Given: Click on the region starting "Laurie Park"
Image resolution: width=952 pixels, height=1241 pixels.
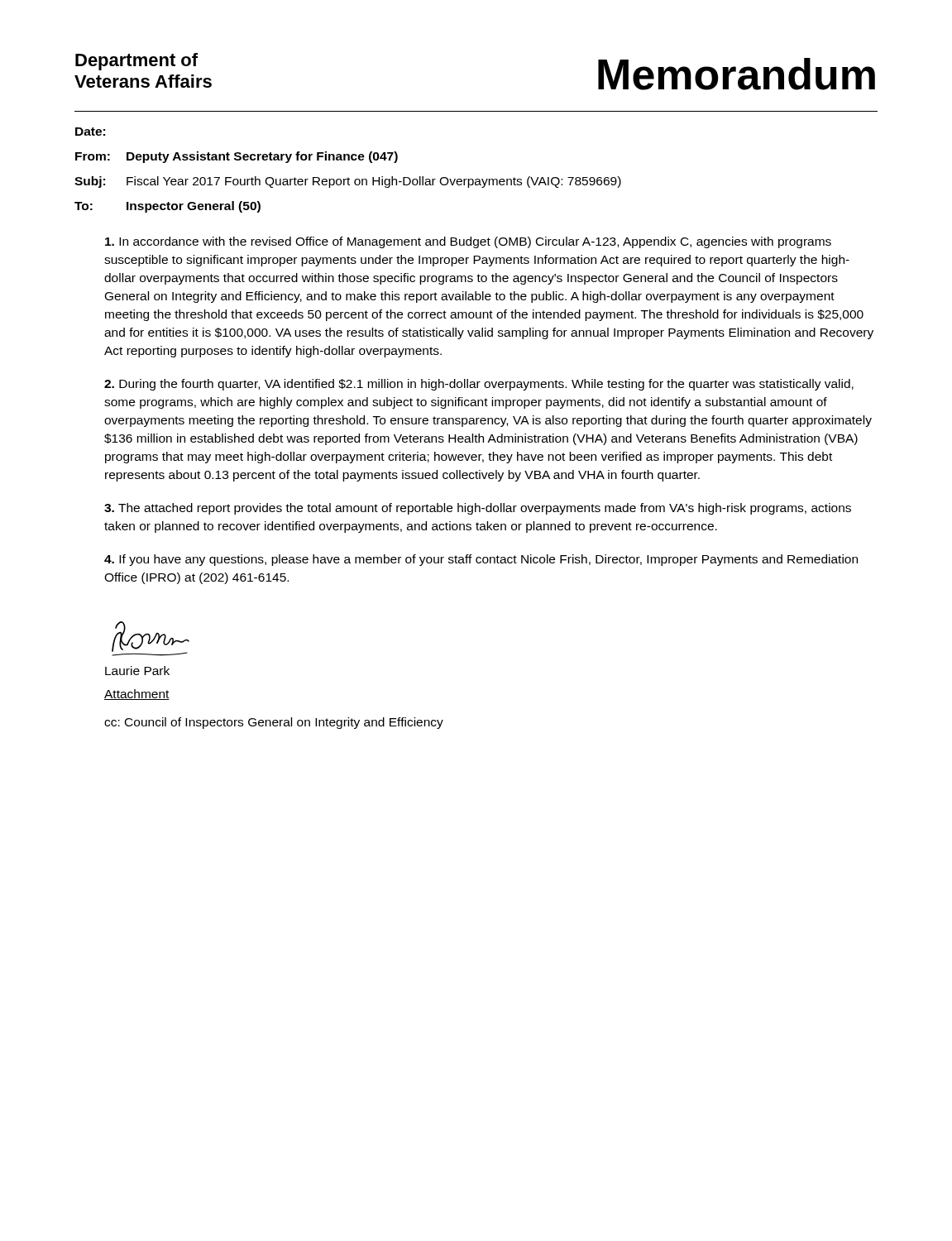Looking at the screenshot, I should pos(137,671).
